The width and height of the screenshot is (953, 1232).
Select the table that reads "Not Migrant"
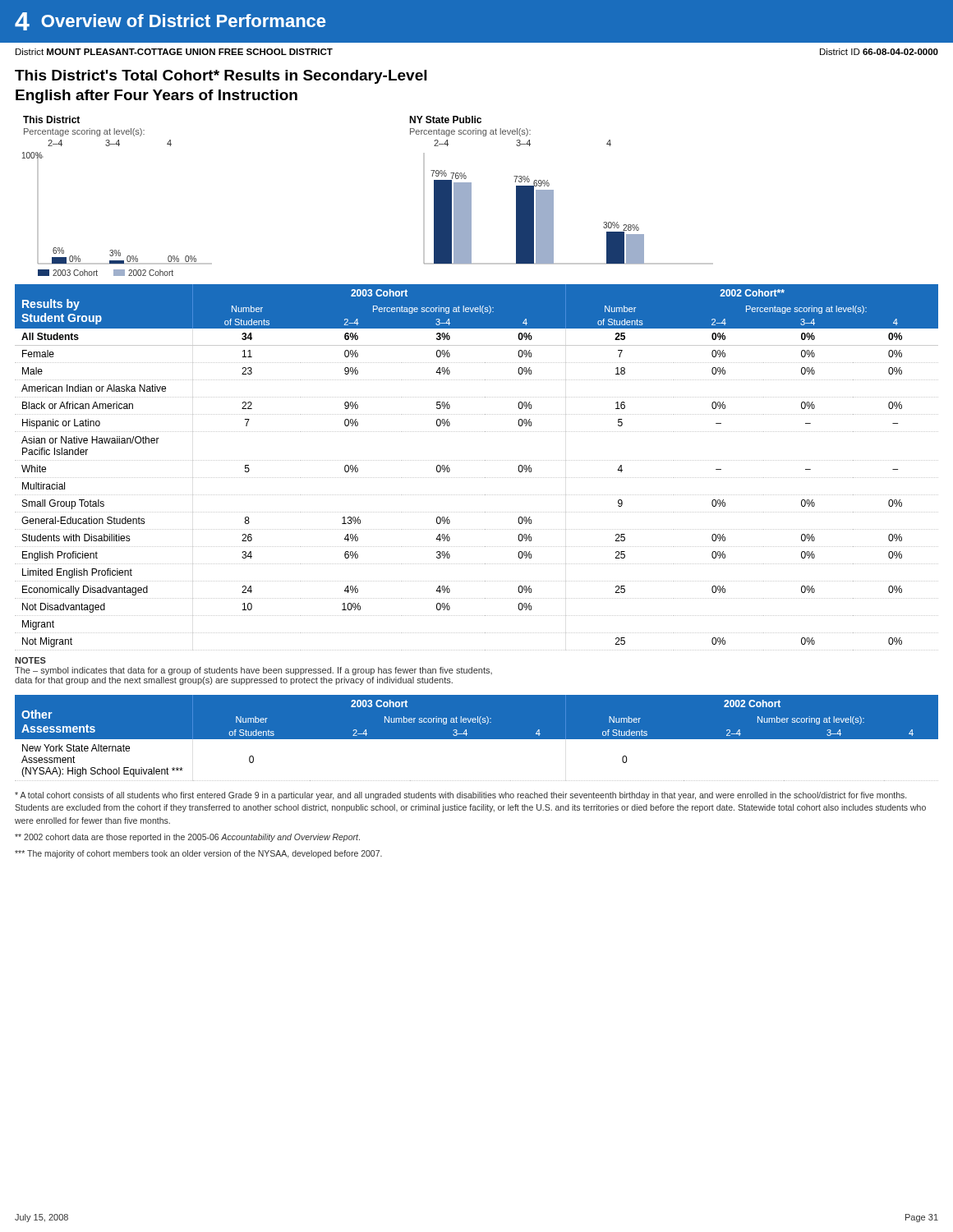pos(476,467)
